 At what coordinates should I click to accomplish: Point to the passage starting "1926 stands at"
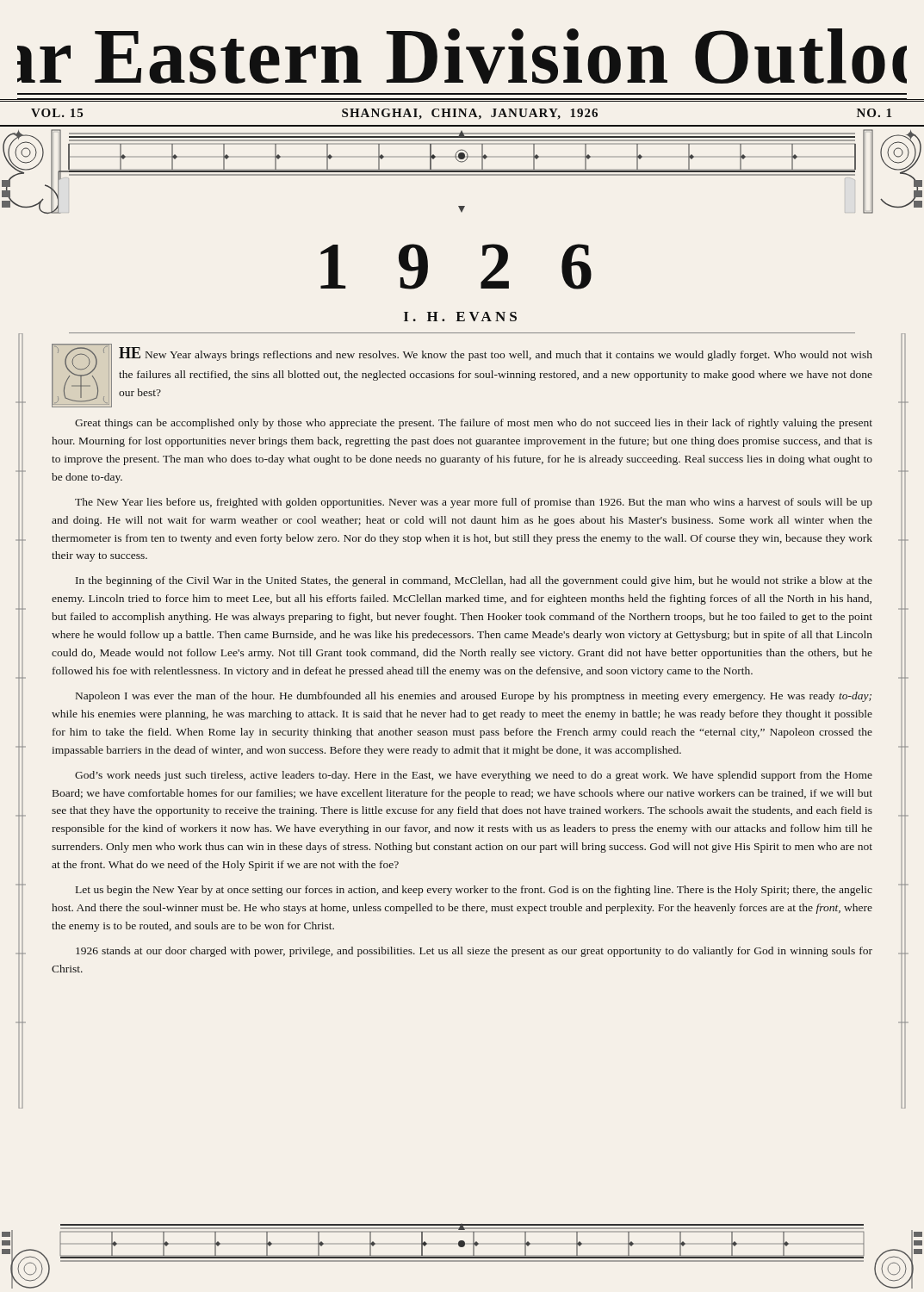462,960
